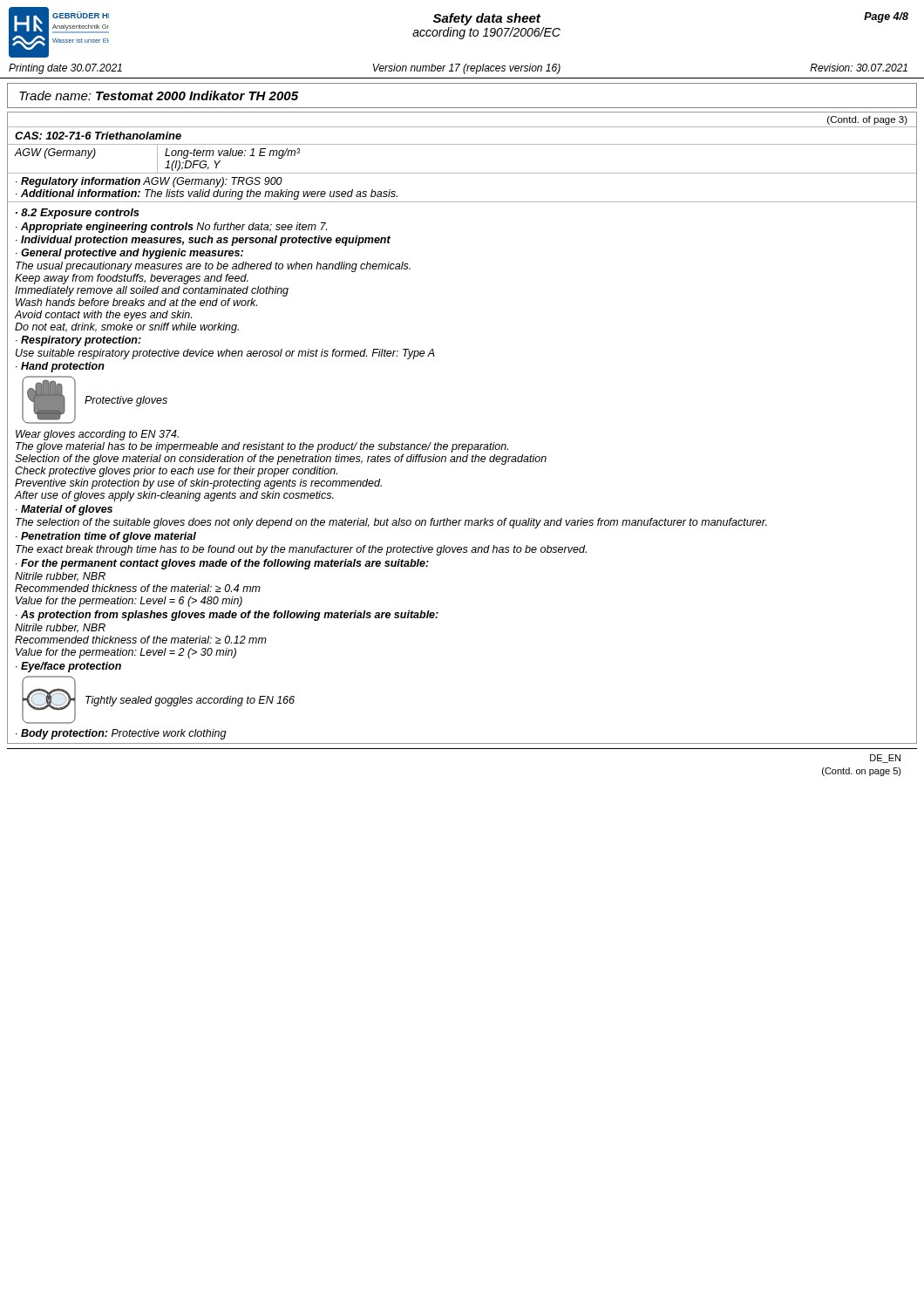924x1308 pixels.
Task: Find the text that says "(Contd. of page 3)"
Action: [x=867, y=119]
